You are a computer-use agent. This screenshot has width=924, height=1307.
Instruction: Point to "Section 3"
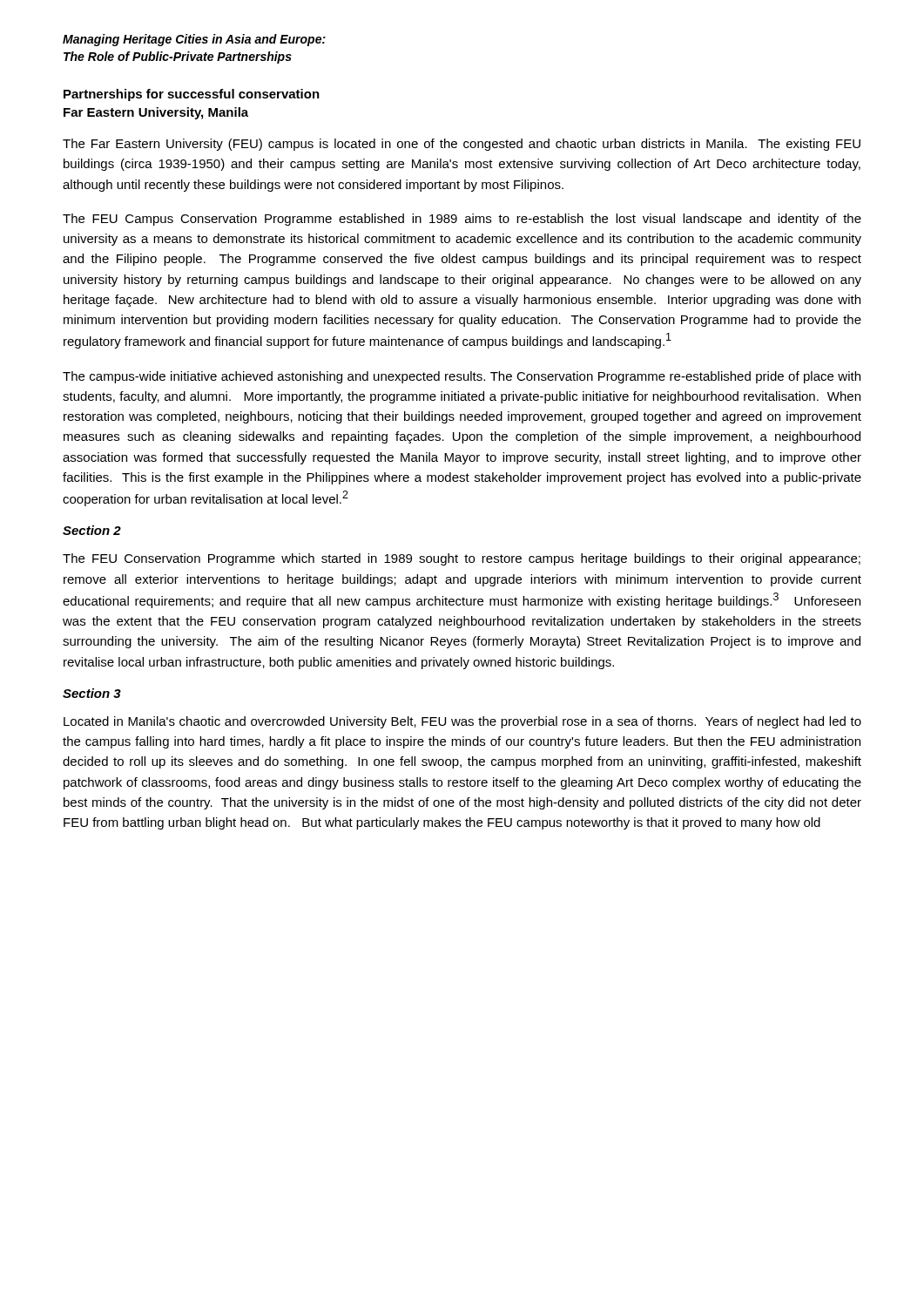[92, 693]
